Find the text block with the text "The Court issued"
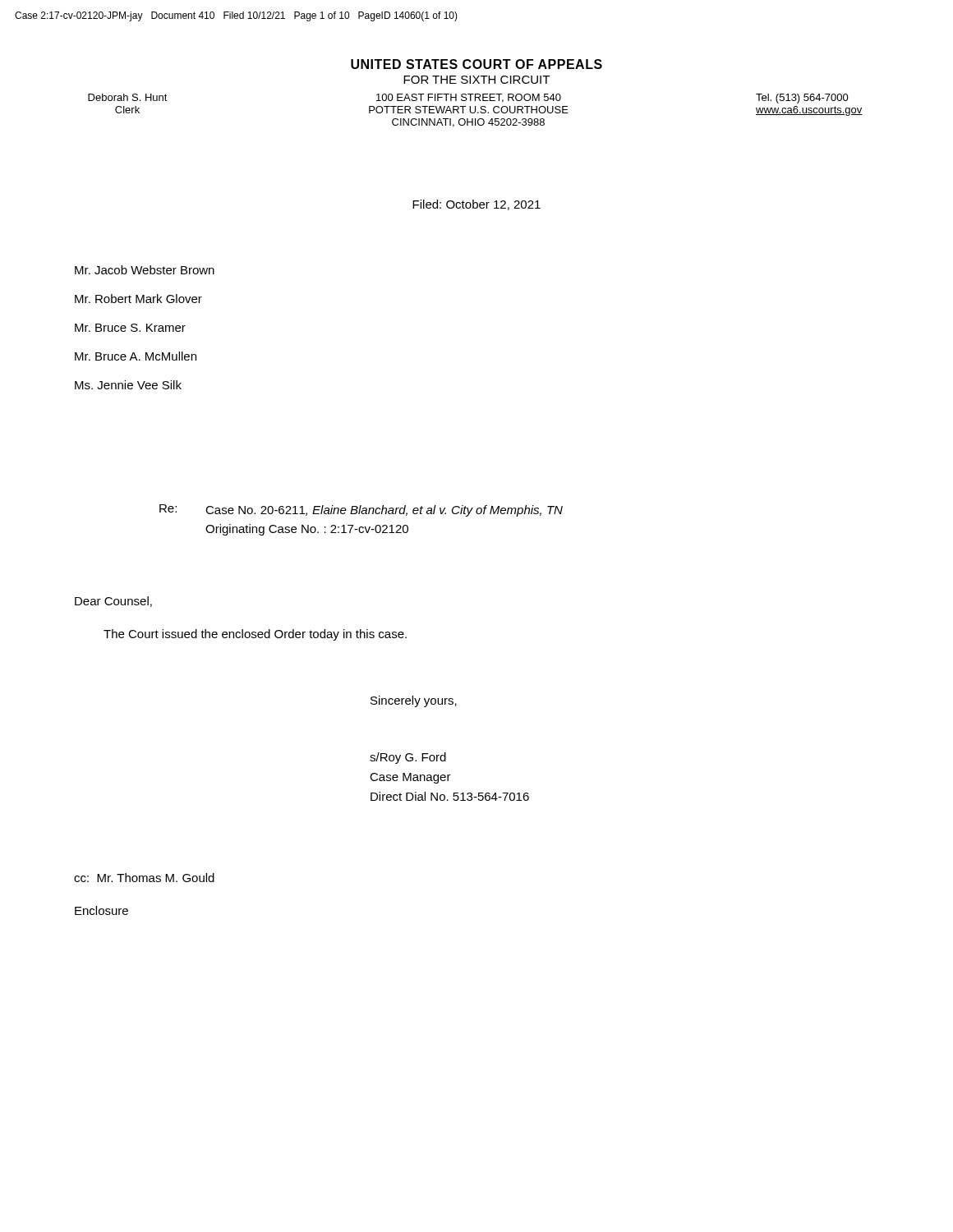The width and height of the screenshot is (953, 1232). point(256,634)
